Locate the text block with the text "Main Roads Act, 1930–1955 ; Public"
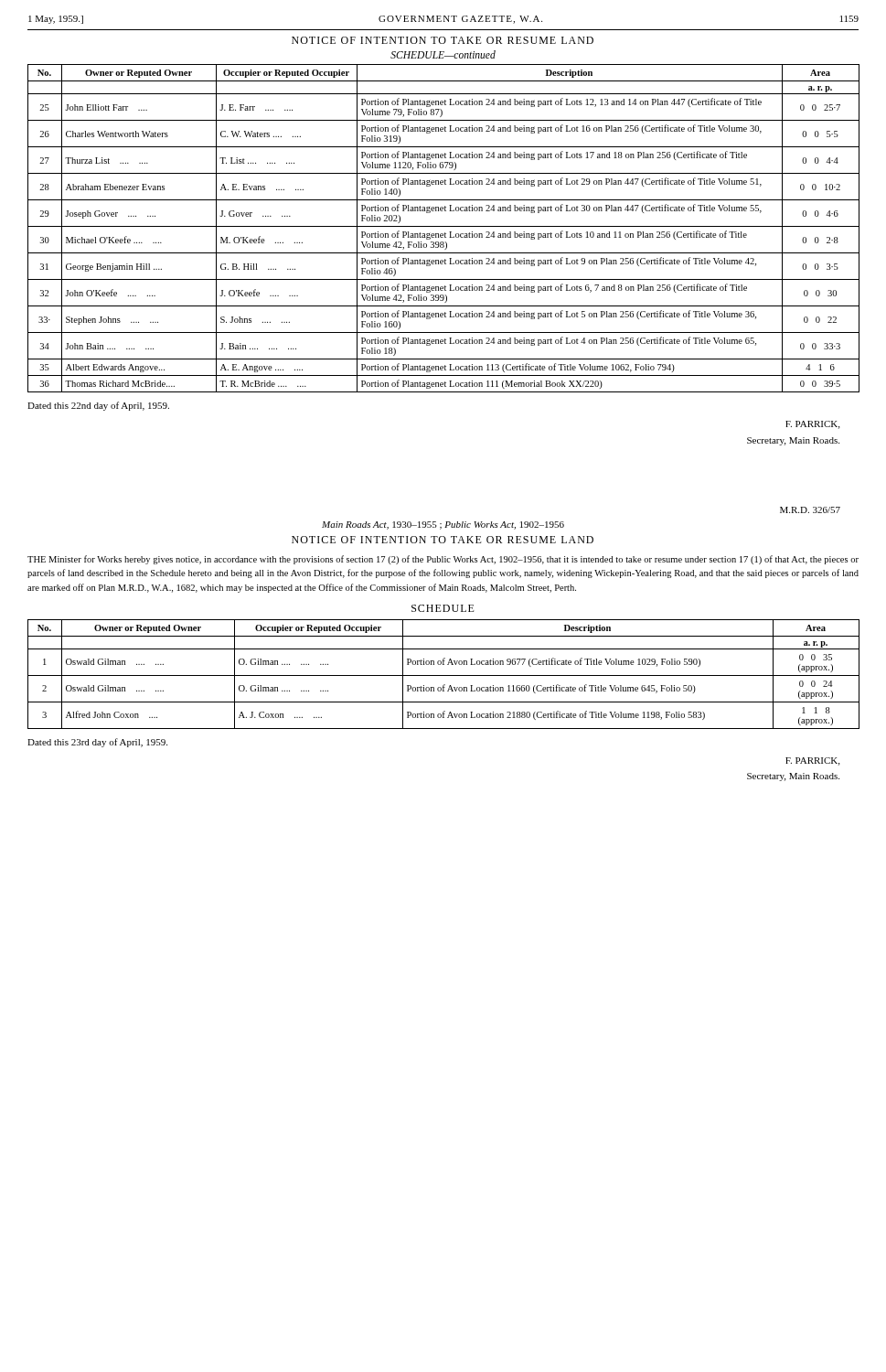886x1372 pixels. 443,524
